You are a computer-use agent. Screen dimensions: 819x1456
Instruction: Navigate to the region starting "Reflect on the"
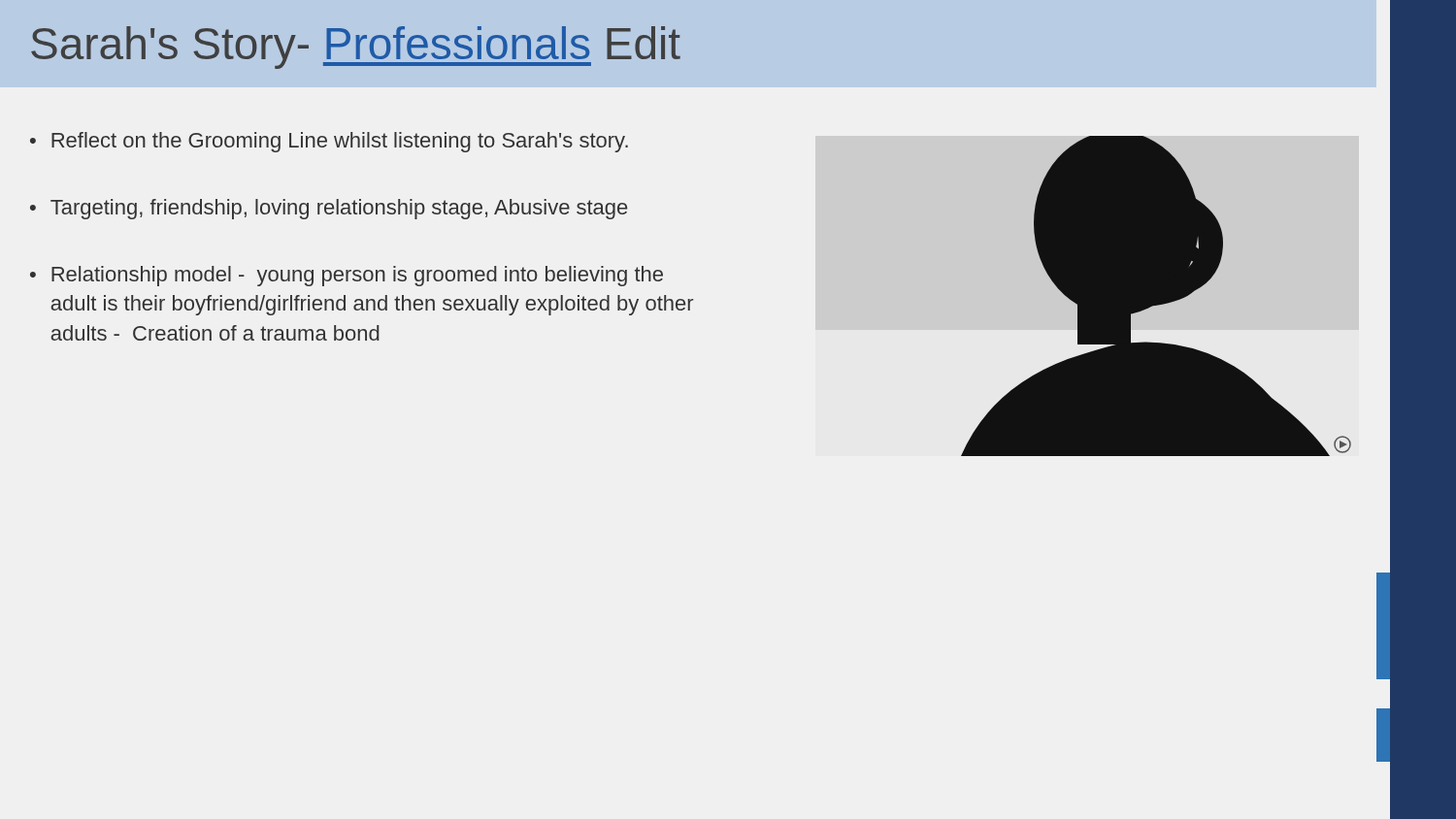tap(340, 140)
